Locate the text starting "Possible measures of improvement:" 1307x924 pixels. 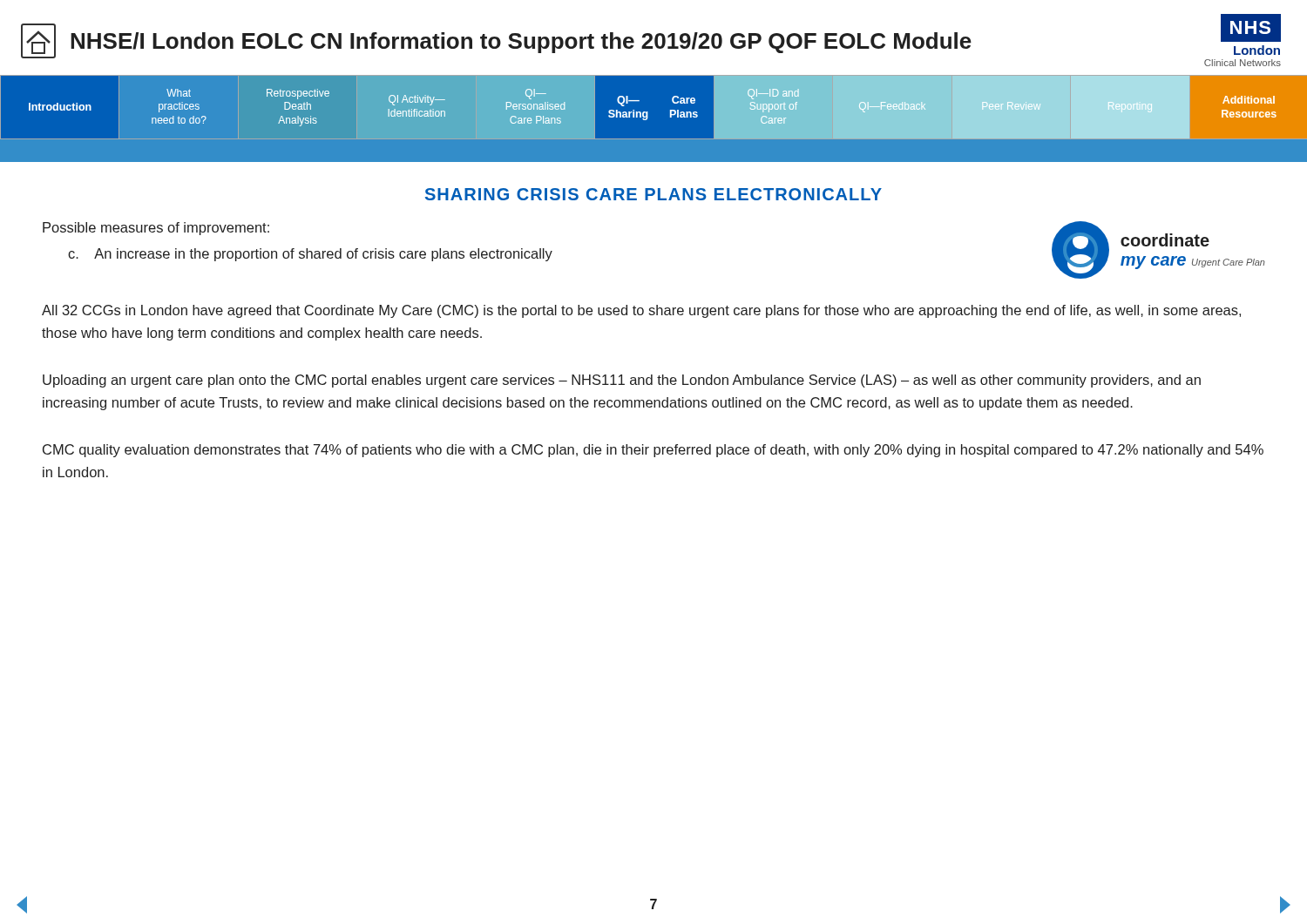[156, 227]
